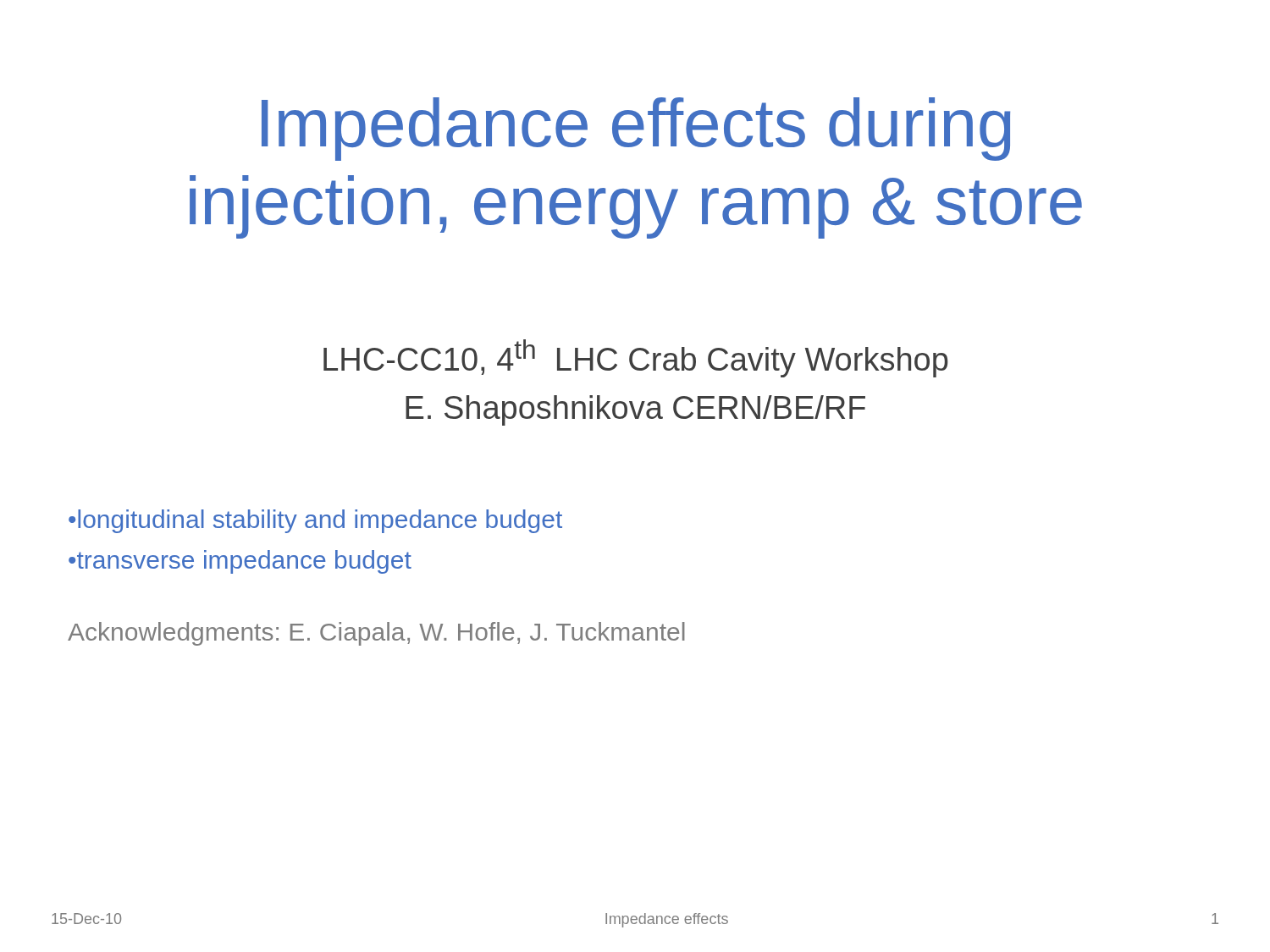Locate the text "•transverse impedance budget"
This screenshot has height=952, width=1270.
tap(239, 560)
